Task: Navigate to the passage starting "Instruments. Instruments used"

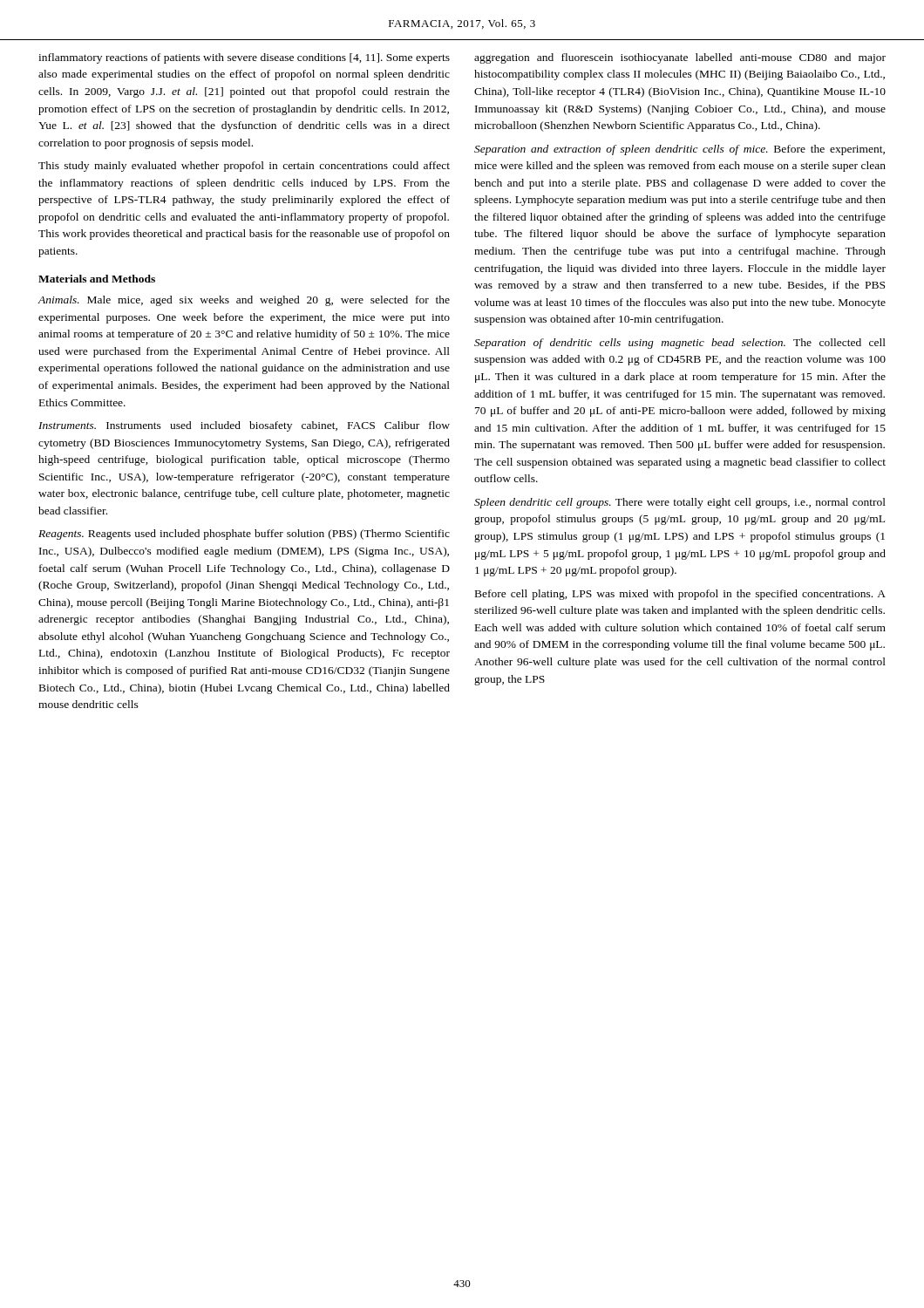Action: (244, 468)
